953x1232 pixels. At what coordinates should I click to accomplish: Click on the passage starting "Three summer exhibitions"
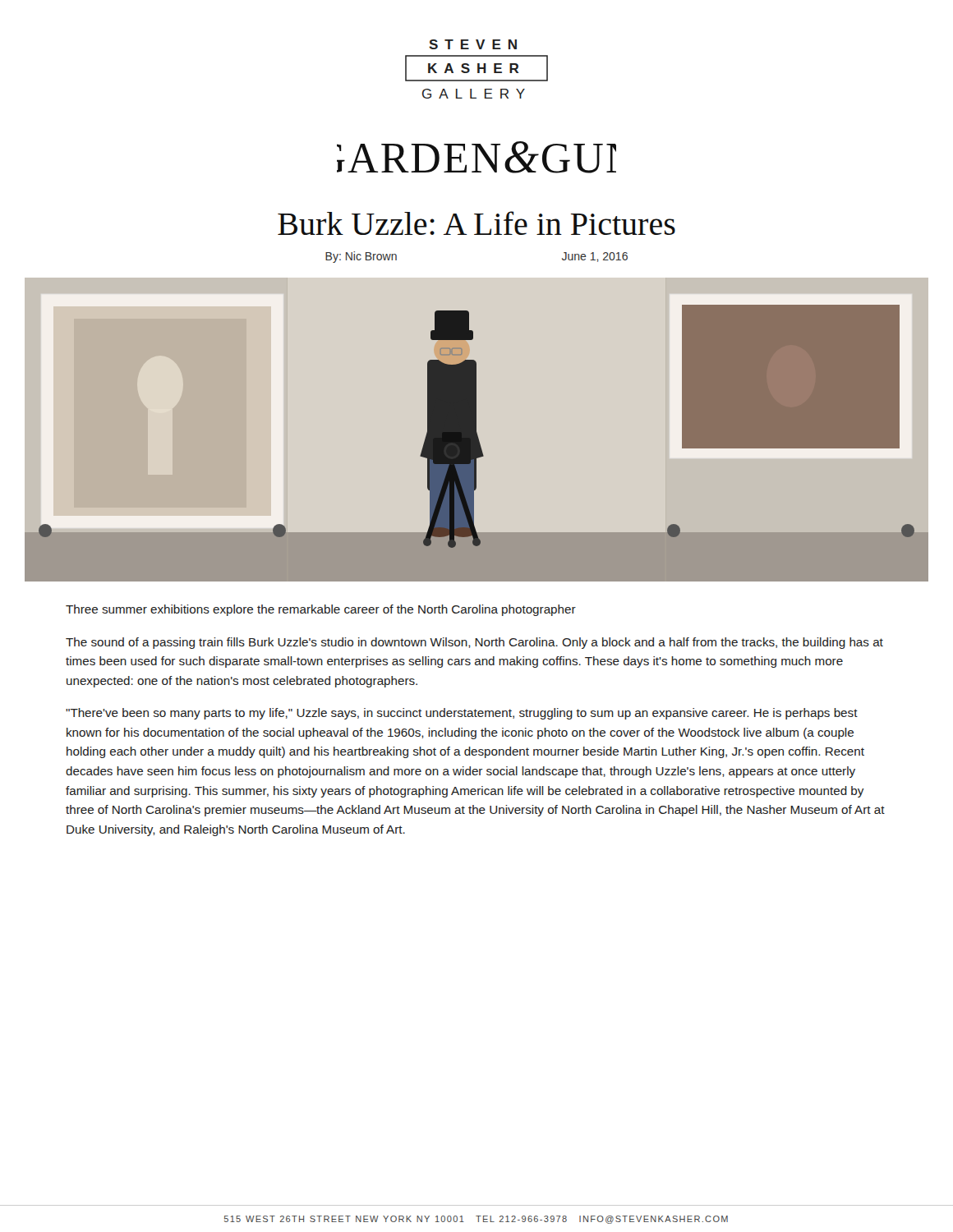click(x=476, y=719)
